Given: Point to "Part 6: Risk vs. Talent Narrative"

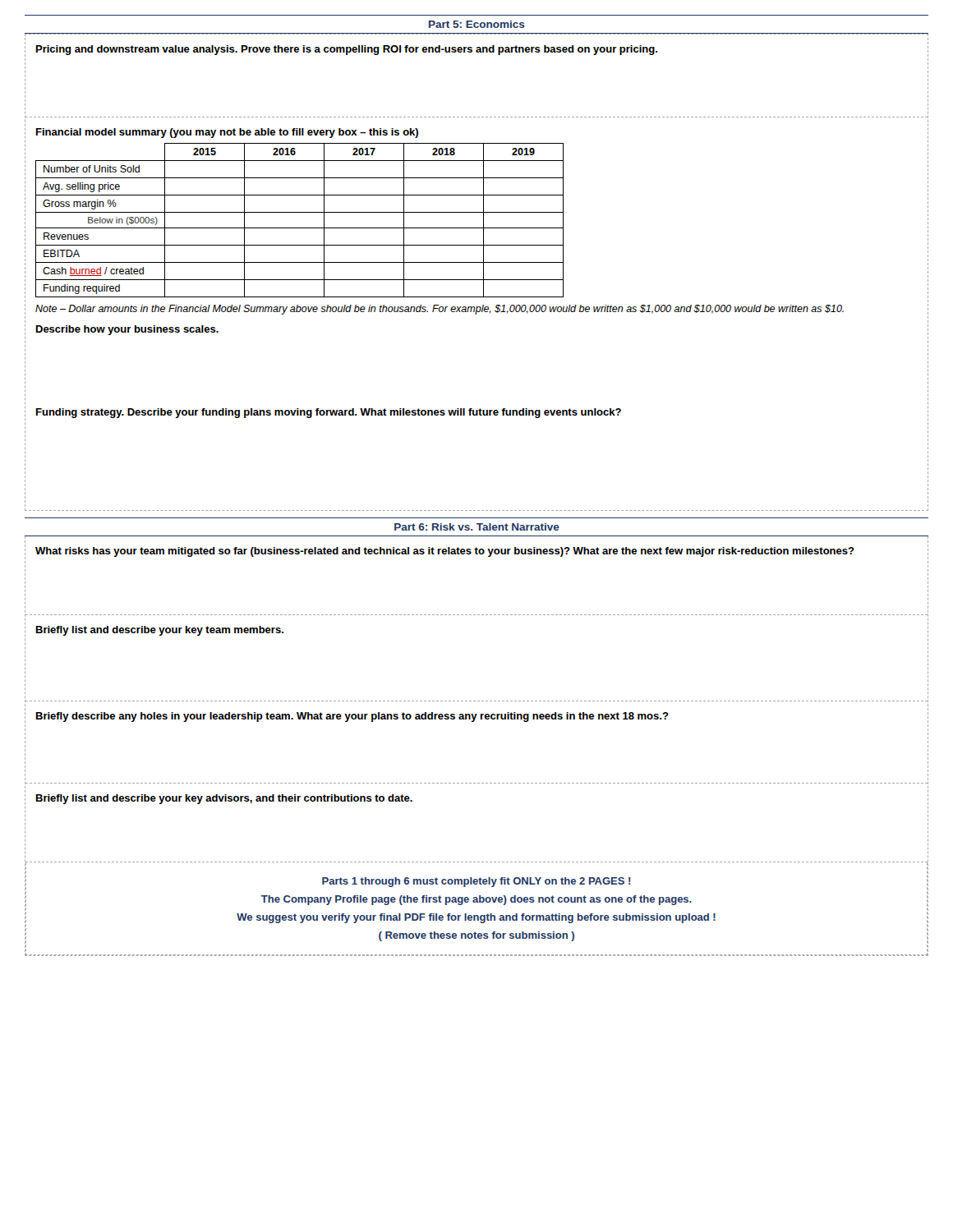Looking at the screenshot, I should pyautogui.click(x=476, y=527).
